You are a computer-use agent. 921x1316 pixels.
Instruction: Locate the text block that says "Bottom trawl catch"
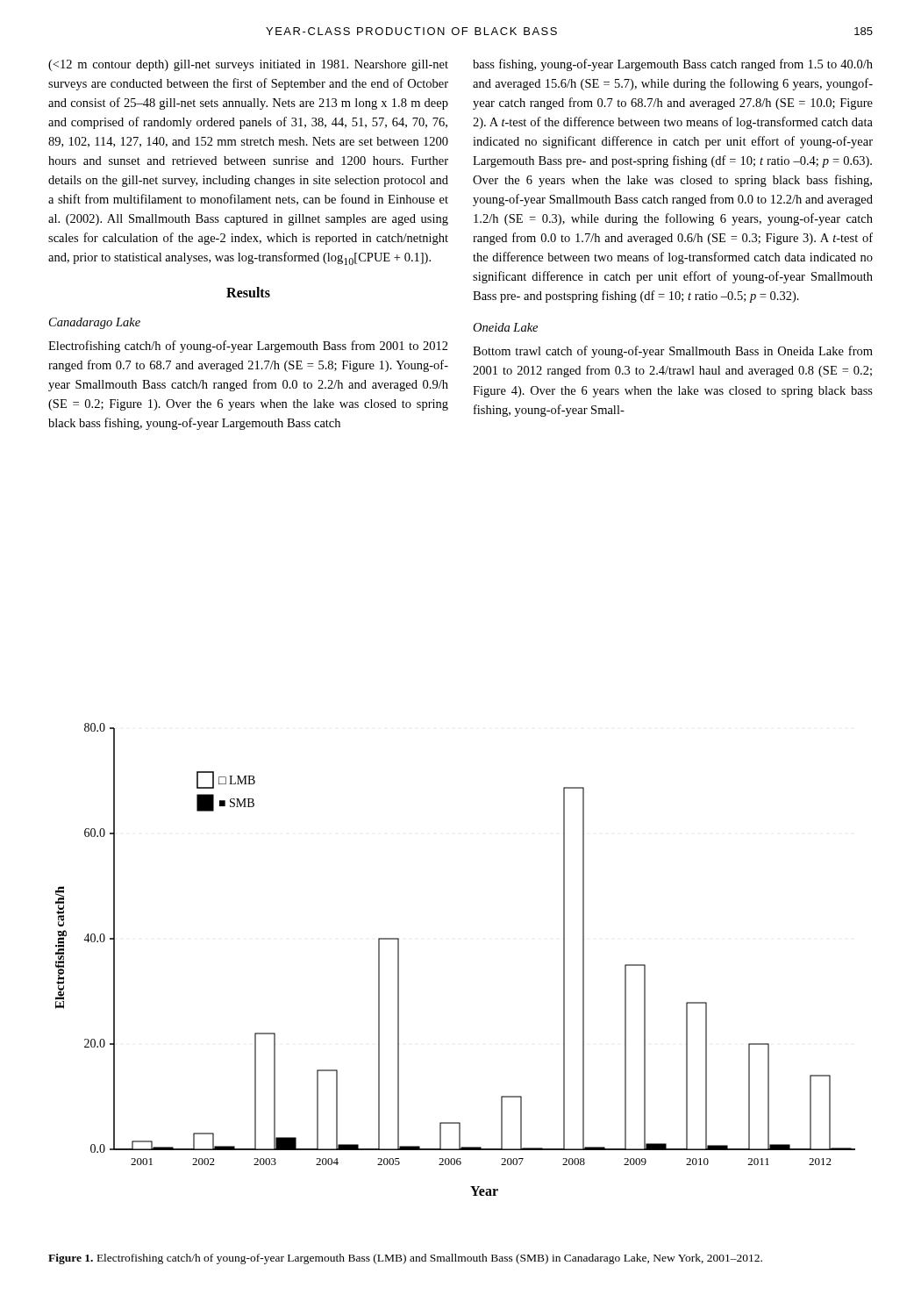pyautogui.click(x=673, y=380)
